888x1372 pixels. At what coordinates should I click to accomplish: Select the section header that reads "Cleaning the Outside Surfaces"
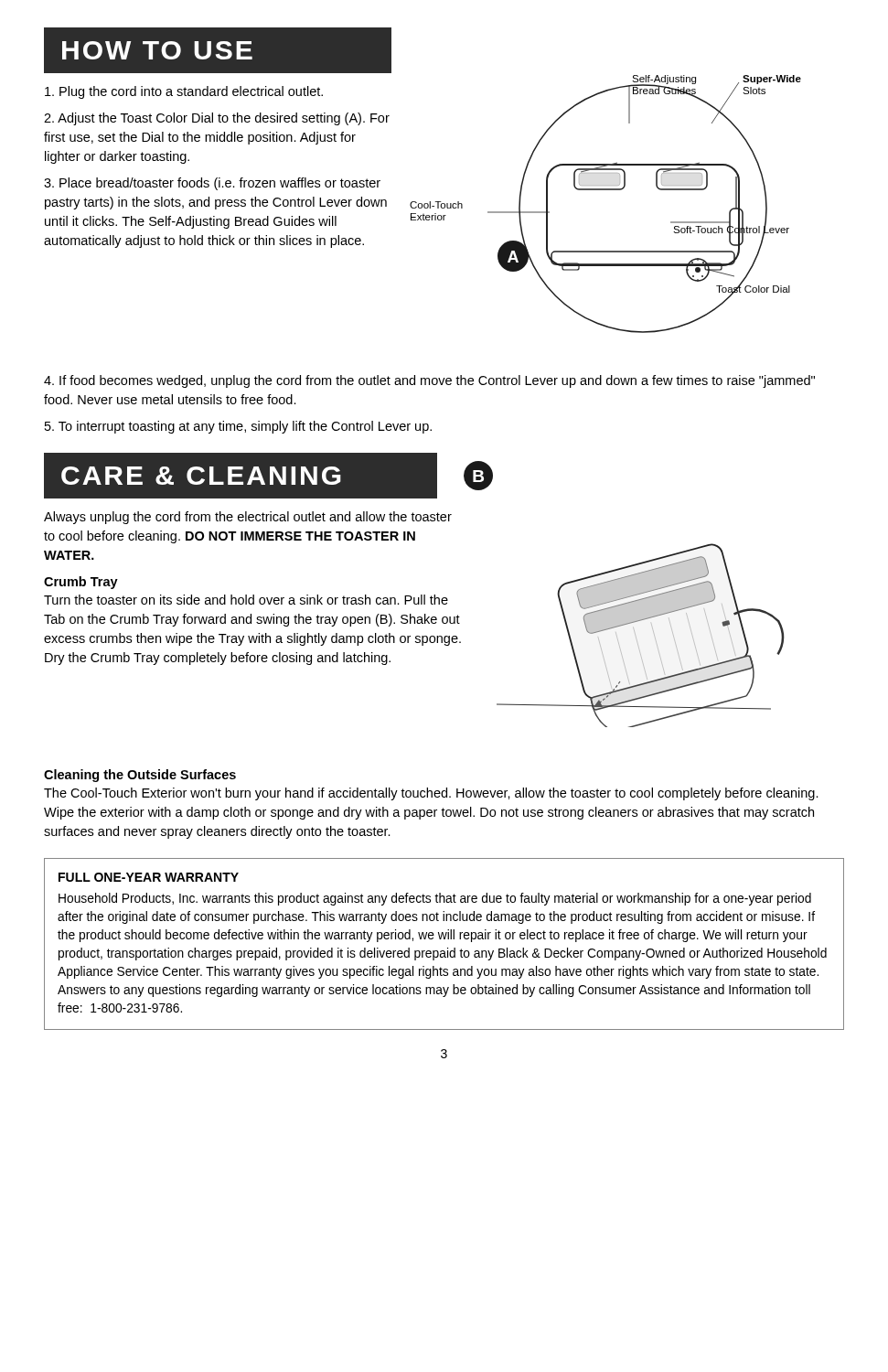(140, 775)
